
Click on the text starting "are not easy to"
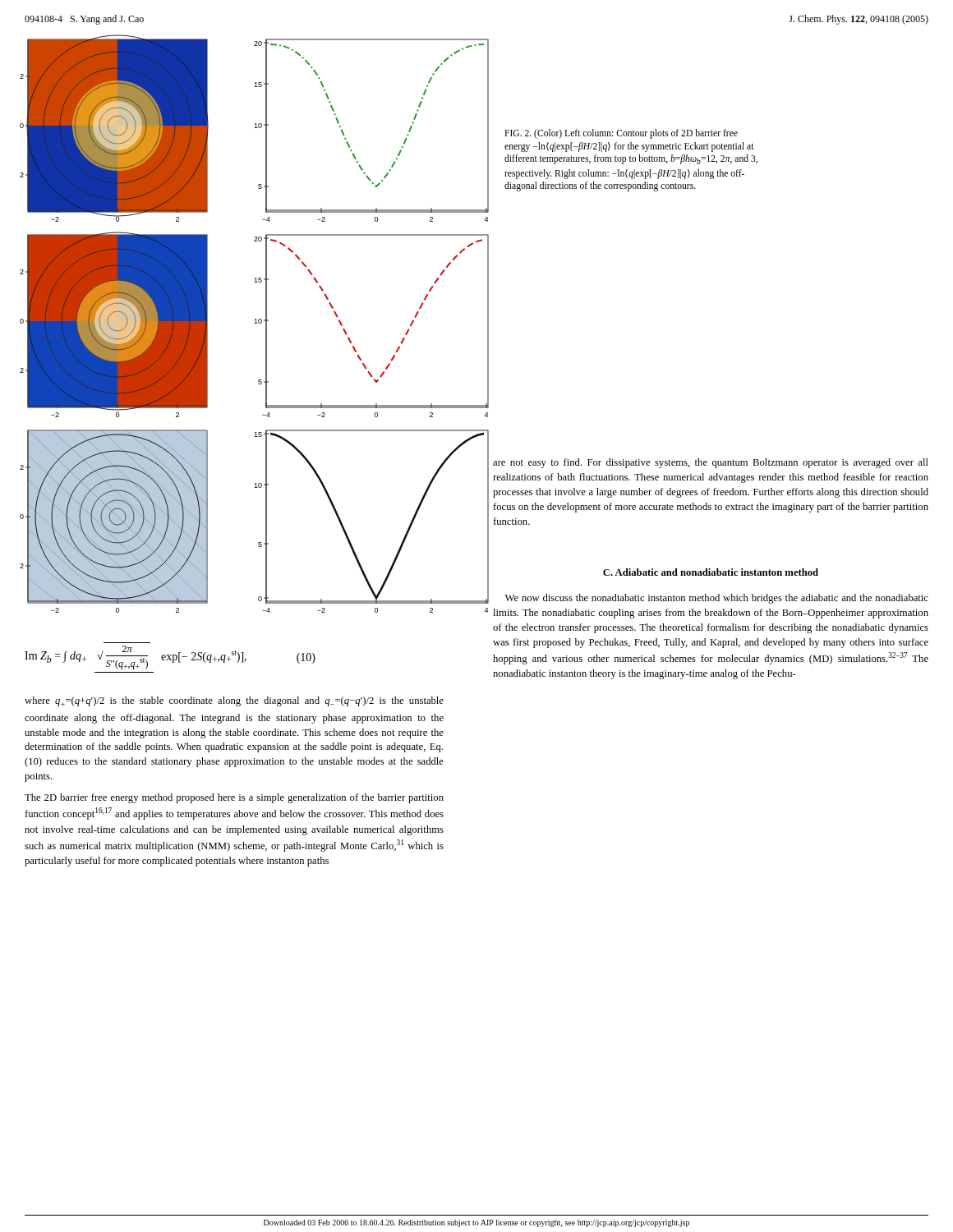[x=711, y=493]
